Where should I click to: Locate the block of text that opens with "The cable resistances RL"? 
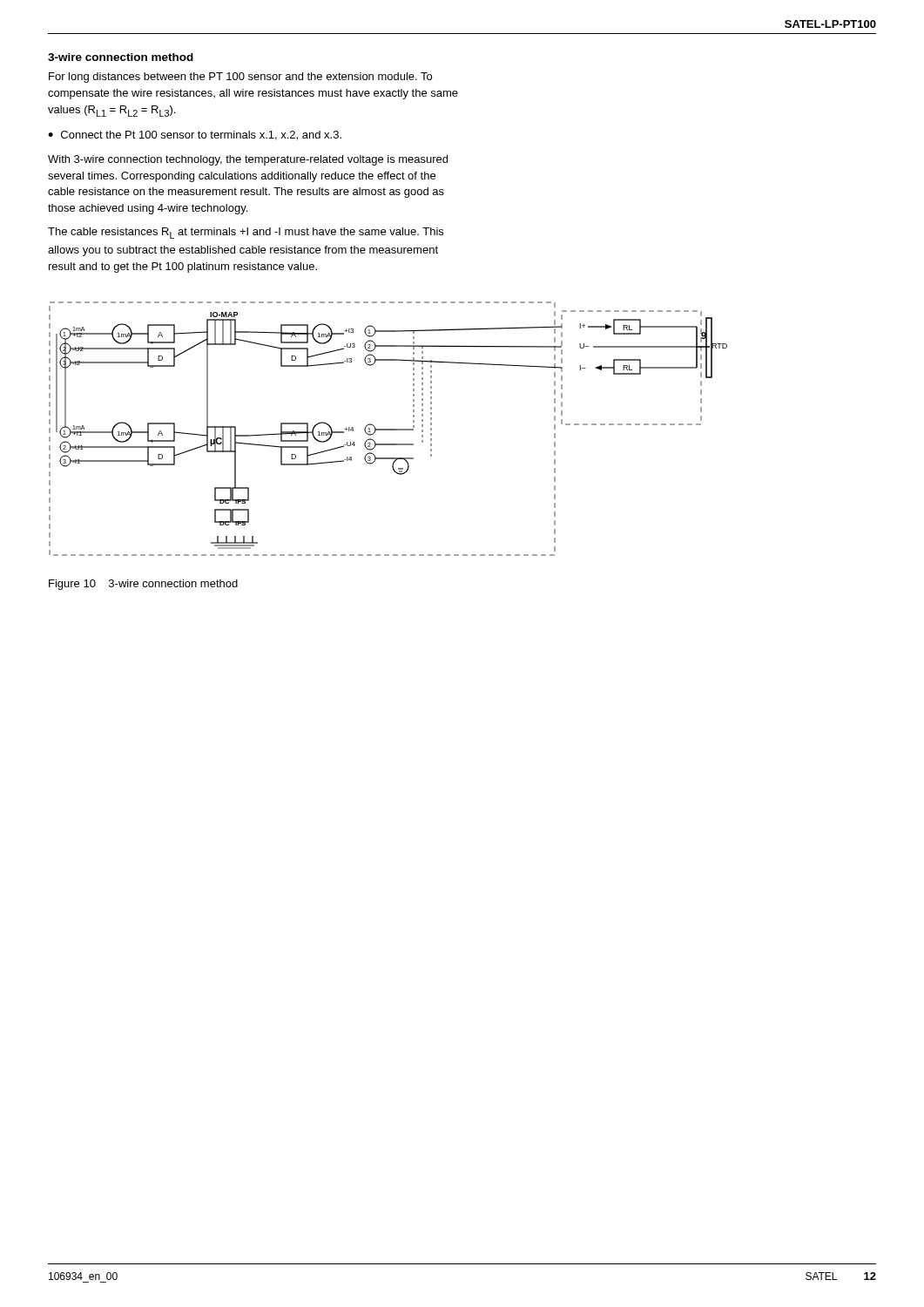pyautogui.click(x=246, y=249)
